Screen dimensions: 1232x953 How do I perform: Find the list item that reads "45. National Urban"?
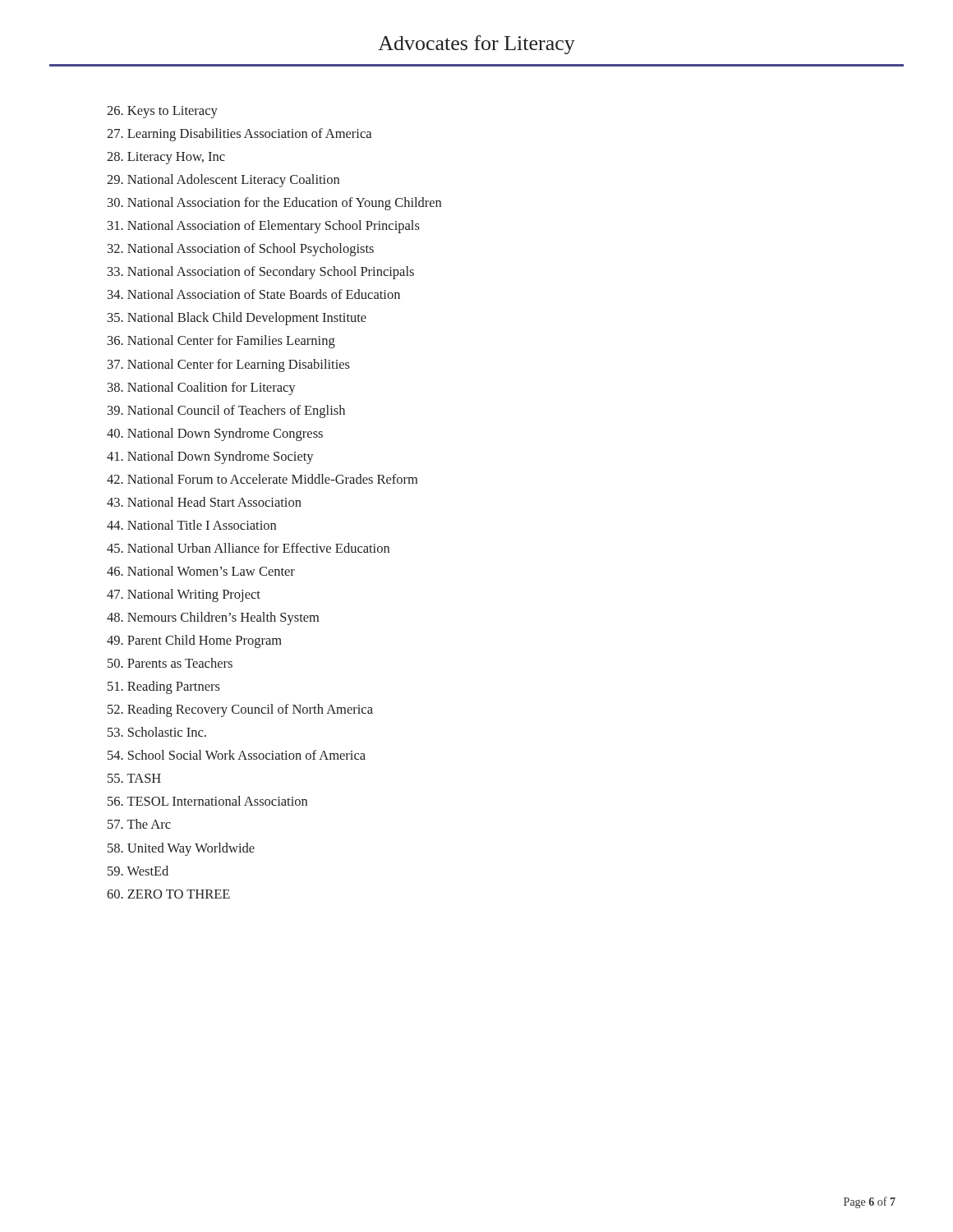click(x=248, y=548)
